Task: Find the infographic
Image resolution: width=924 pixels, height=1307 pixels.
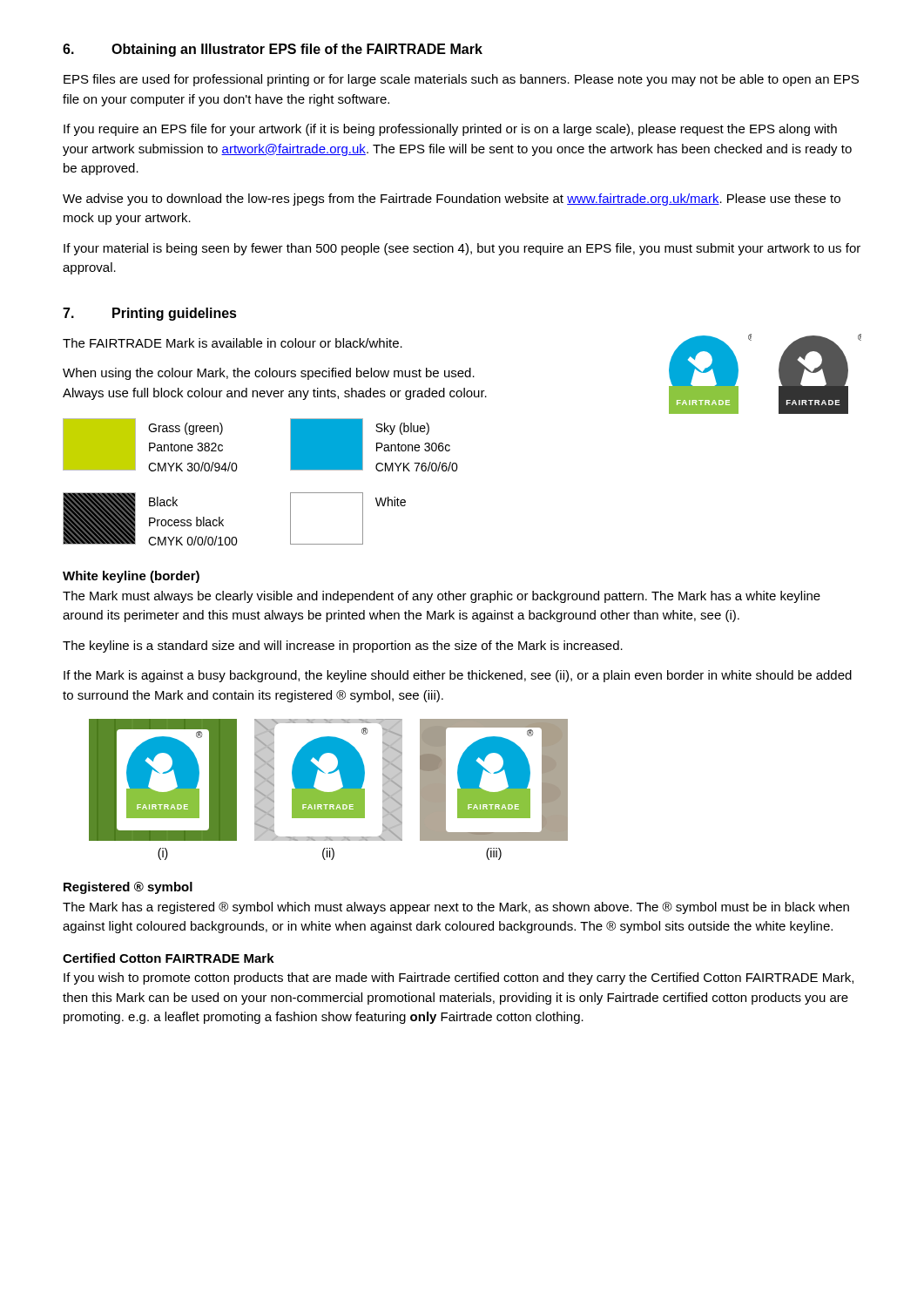Action: (462, 485)
